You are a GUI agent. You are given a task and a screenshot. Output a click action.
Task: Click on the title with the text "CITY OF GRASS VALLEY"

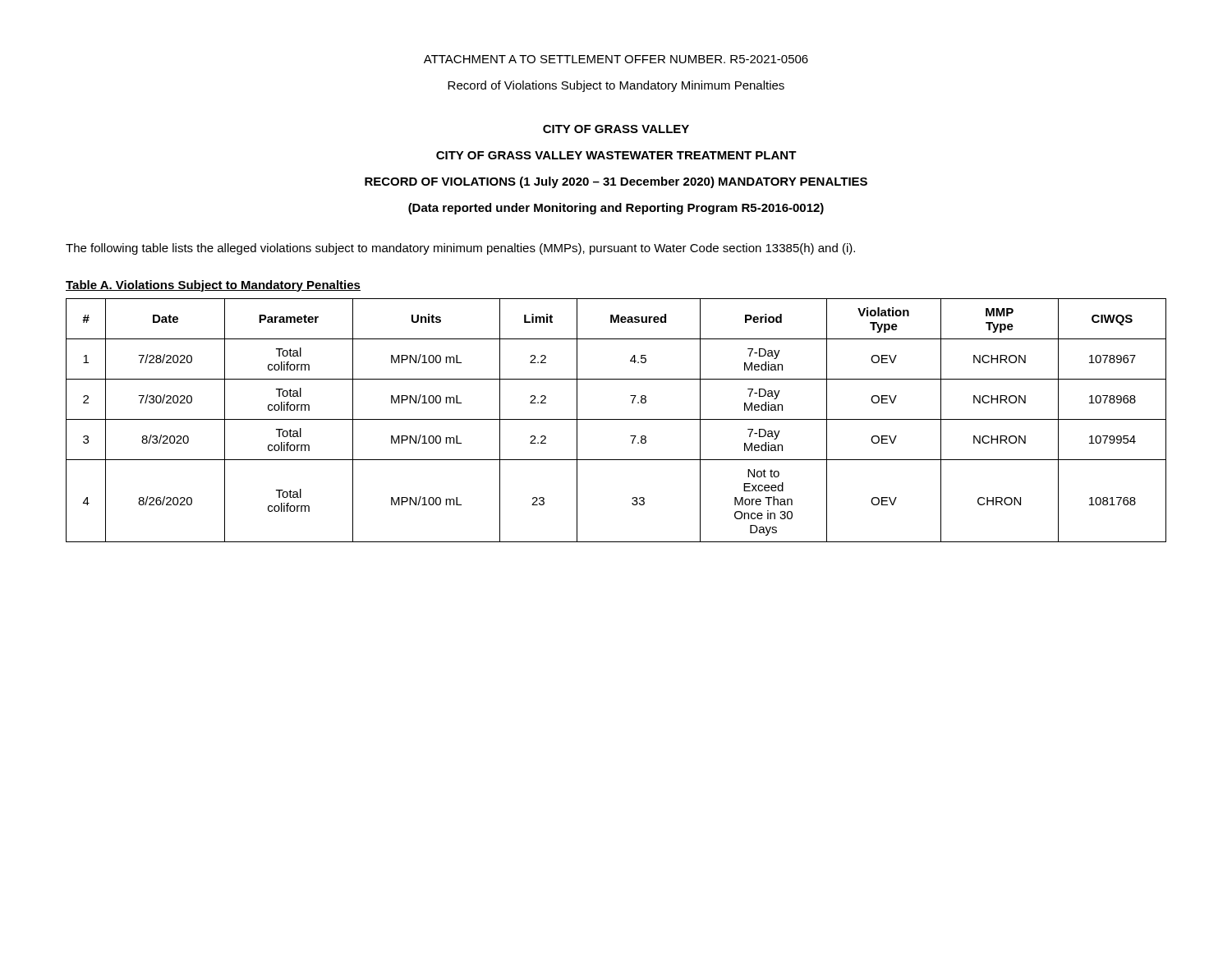pos(616,168)
